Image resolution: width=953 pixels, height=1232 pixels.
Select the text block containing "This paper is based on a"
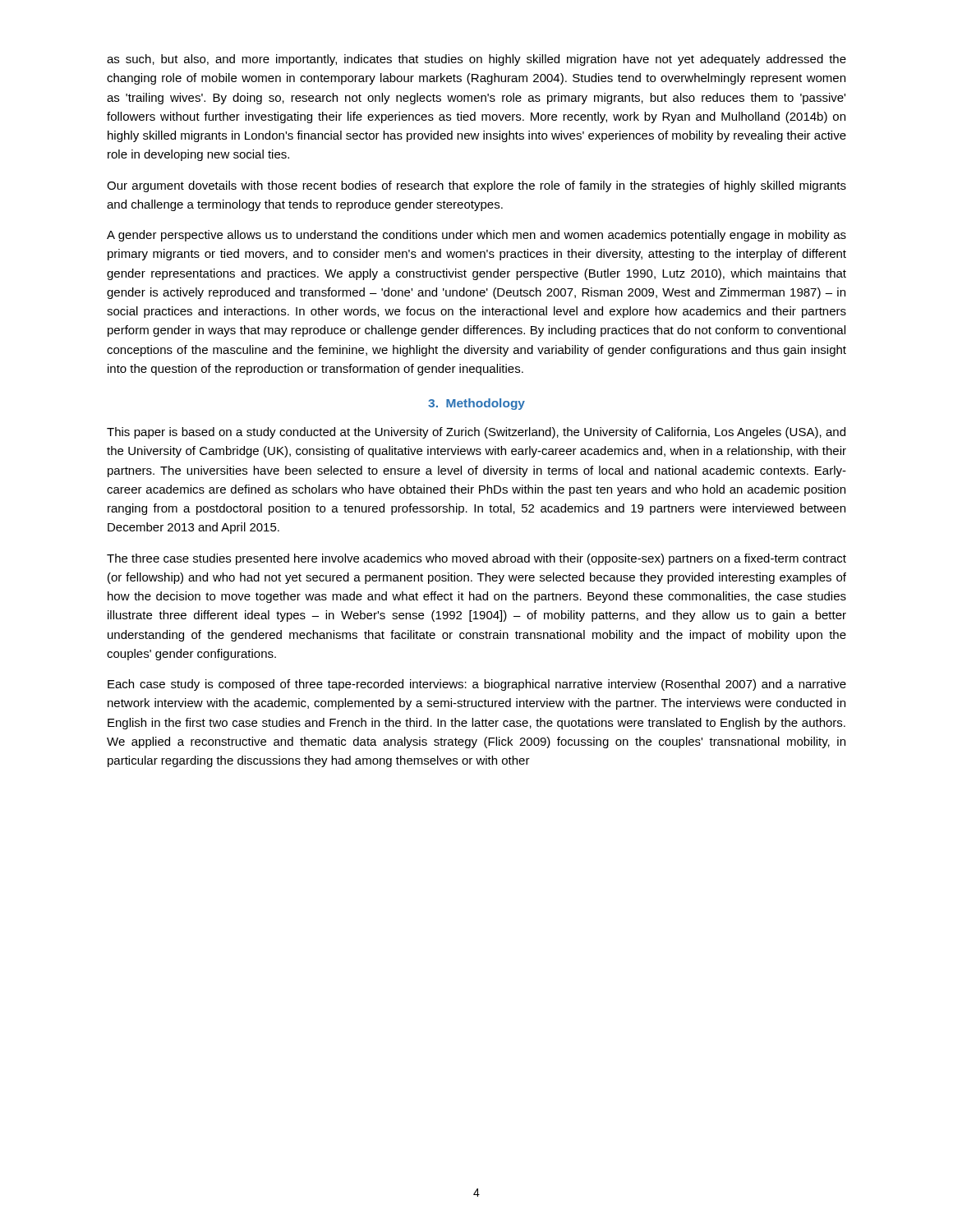click(x=476, y=479)
